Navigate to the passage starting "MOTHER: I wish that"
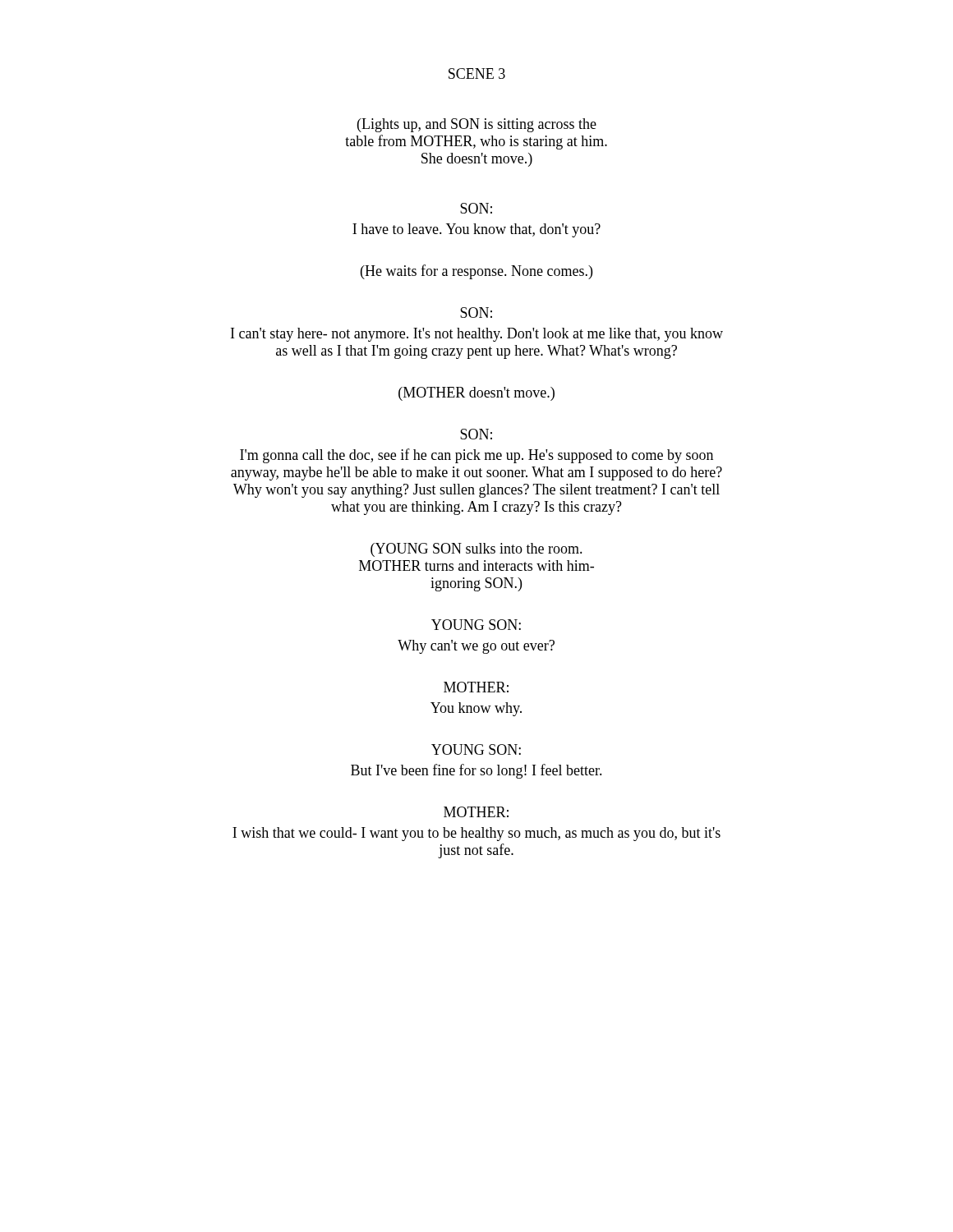 (476, 832)
